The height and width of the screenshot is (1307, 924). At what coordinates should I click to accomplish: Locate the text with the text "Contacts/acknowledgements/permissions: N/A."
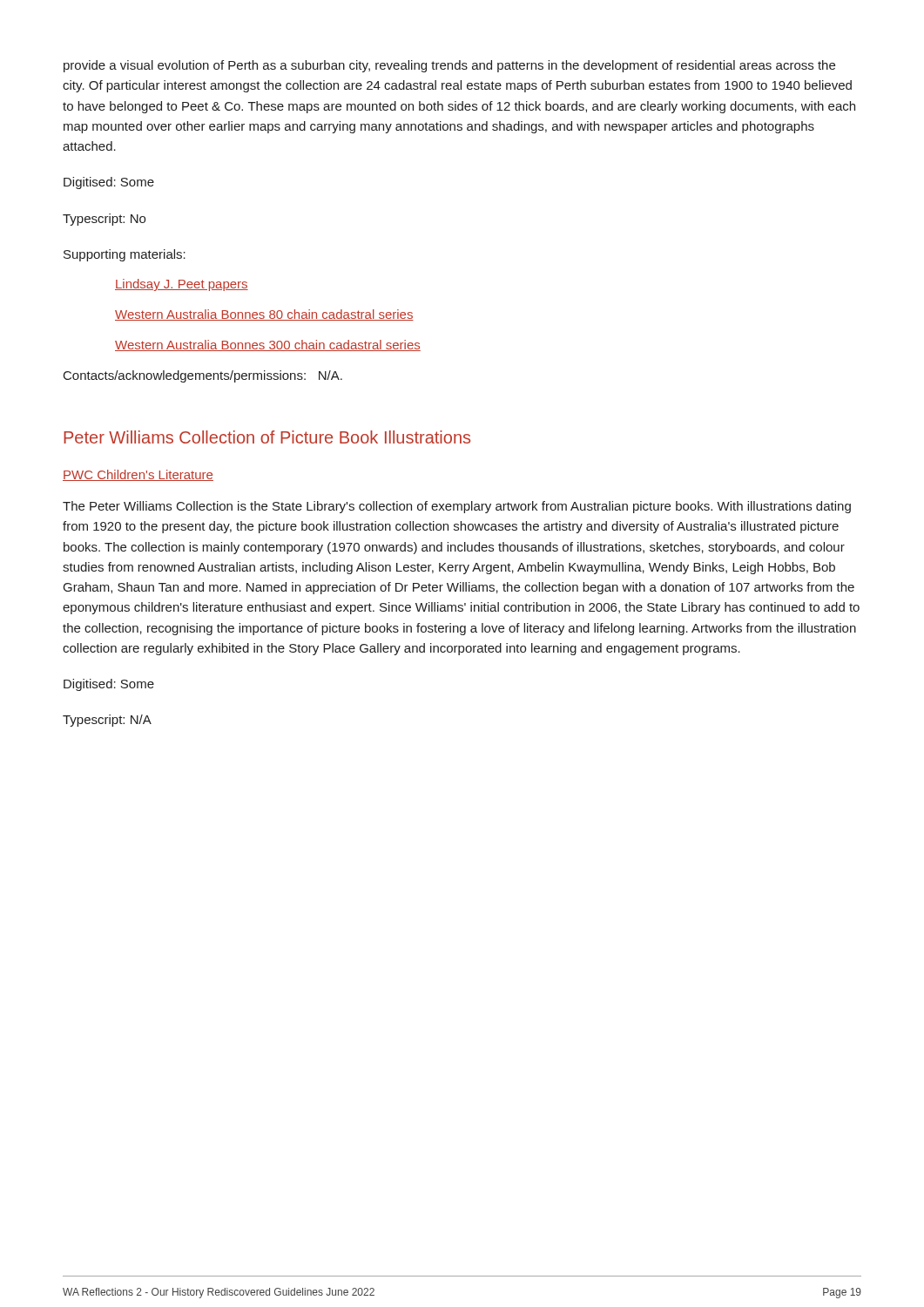point(203,376)
